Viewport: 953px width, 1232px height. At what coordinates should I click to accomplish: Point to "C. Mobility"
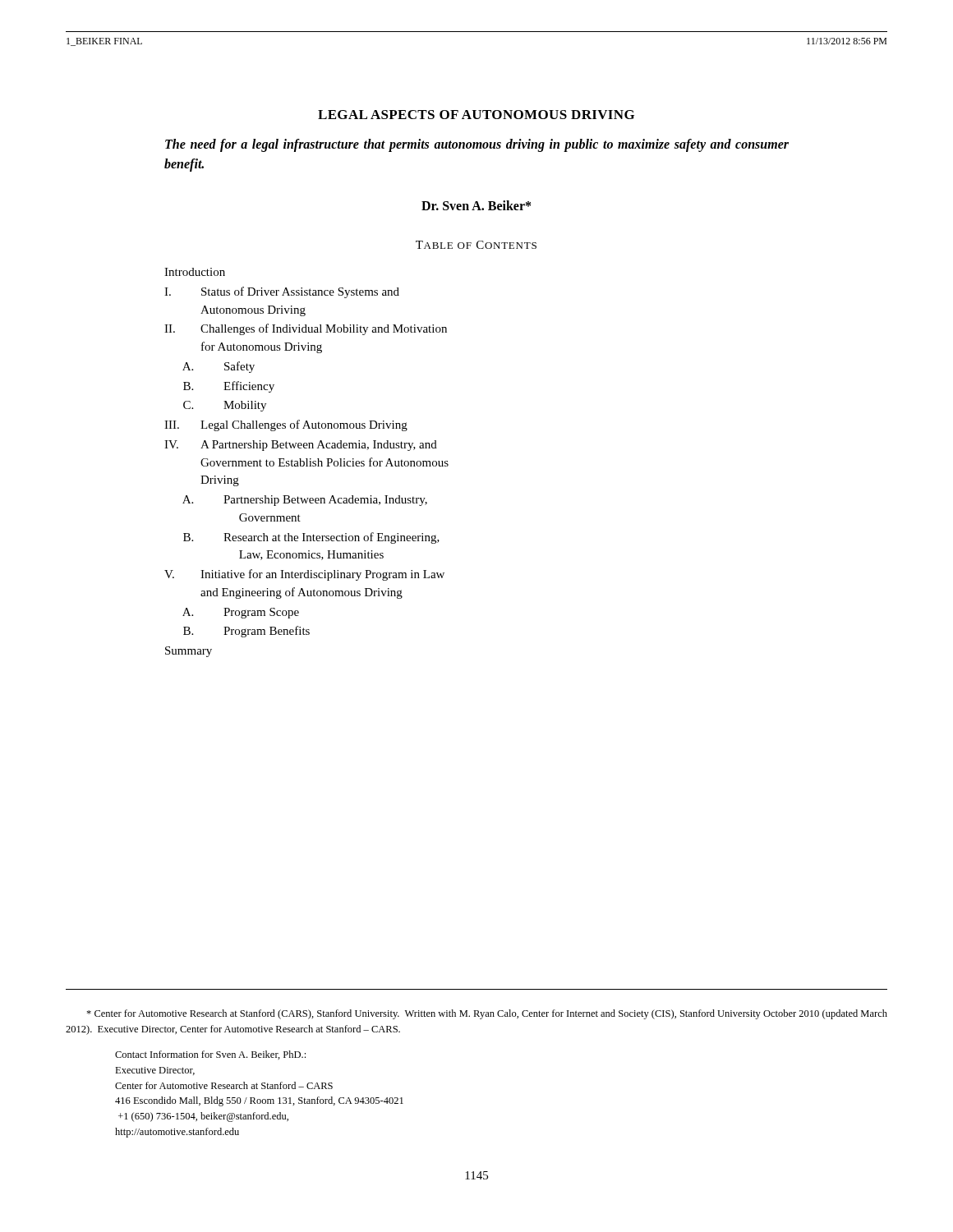(225, 406)
